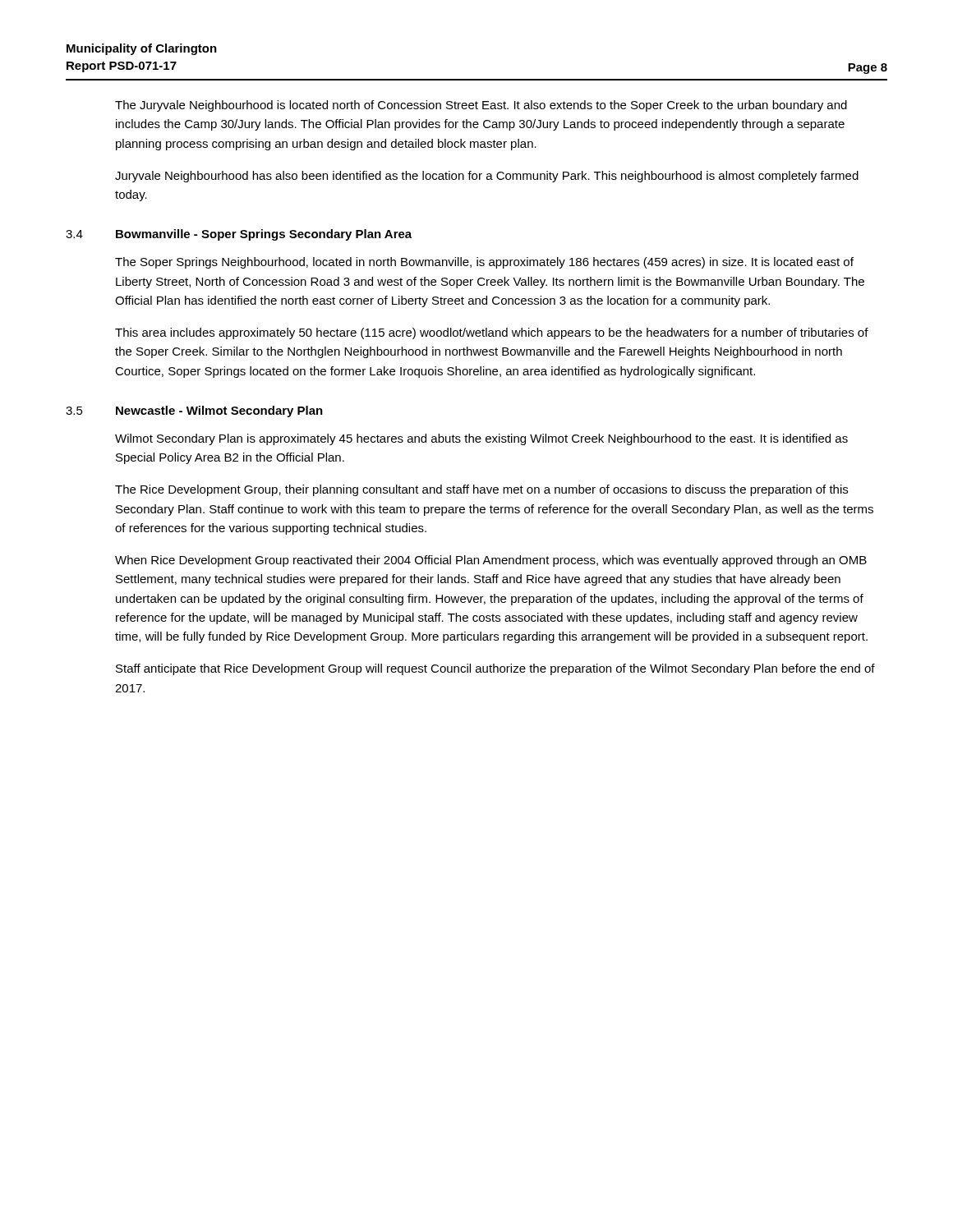Click on the text block that says "Staff anticipate that Rice Development Group will request"
The image size is (953, 1232).
[495, 678]
